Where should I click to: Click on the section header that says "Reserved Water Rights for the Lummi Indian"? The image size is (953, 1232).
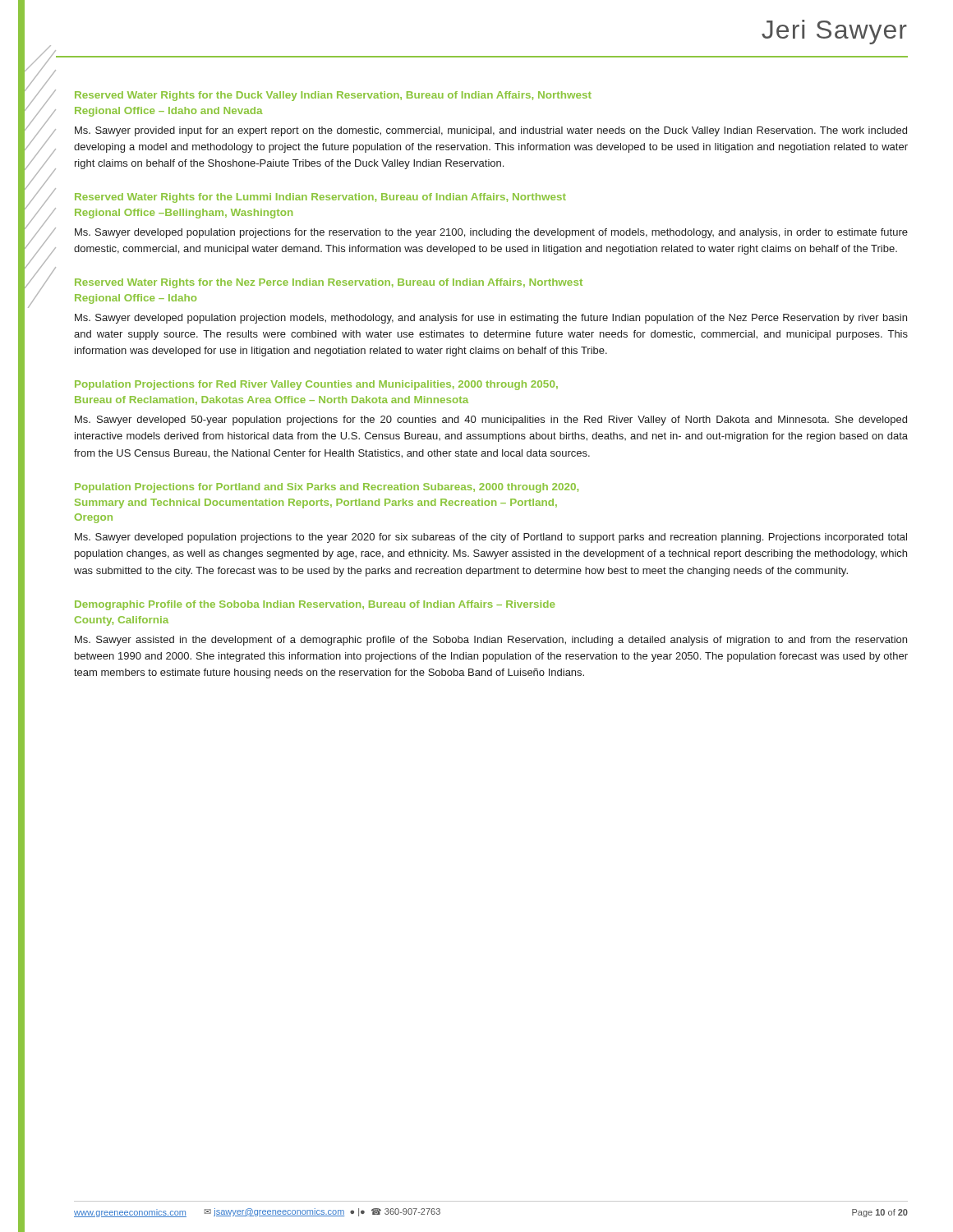[x=320, y=205]
